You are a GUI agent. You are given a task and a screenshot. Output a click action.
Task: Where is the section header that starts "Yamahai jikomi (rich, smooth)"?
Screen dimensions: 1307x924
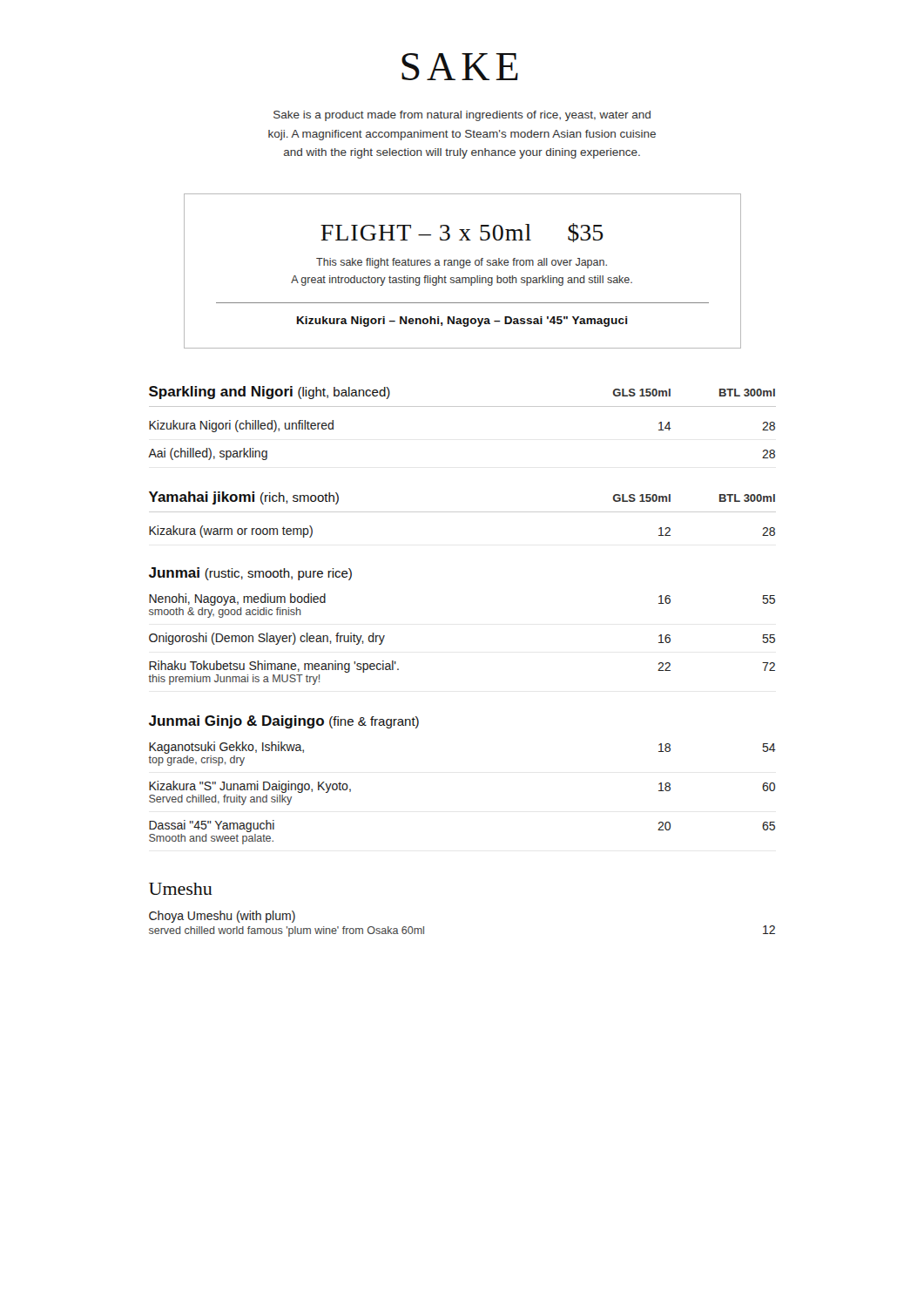tap(462, 500)
